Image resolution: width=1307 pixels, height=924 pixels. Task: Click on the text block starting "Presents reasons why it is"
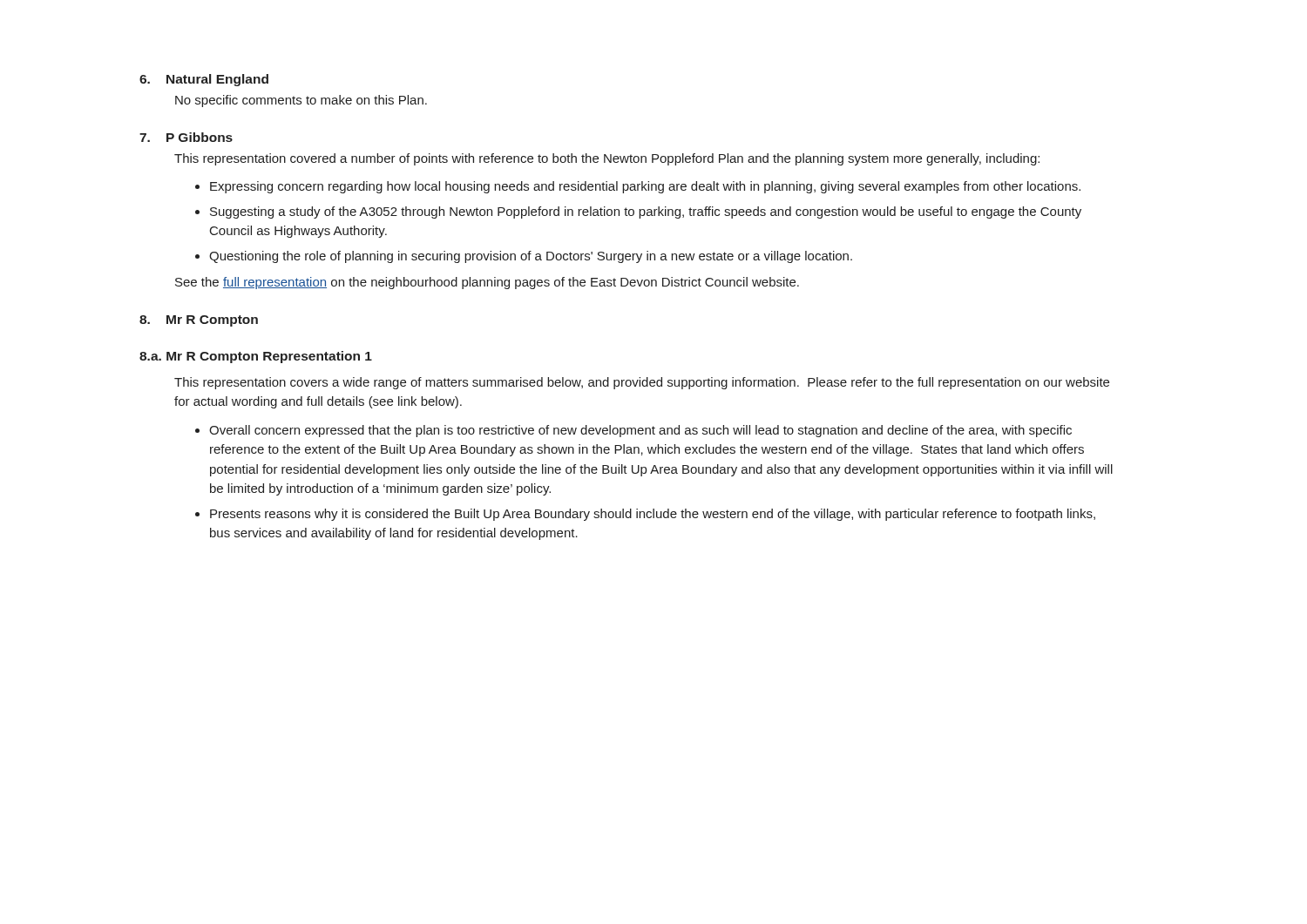click(653, 523)
